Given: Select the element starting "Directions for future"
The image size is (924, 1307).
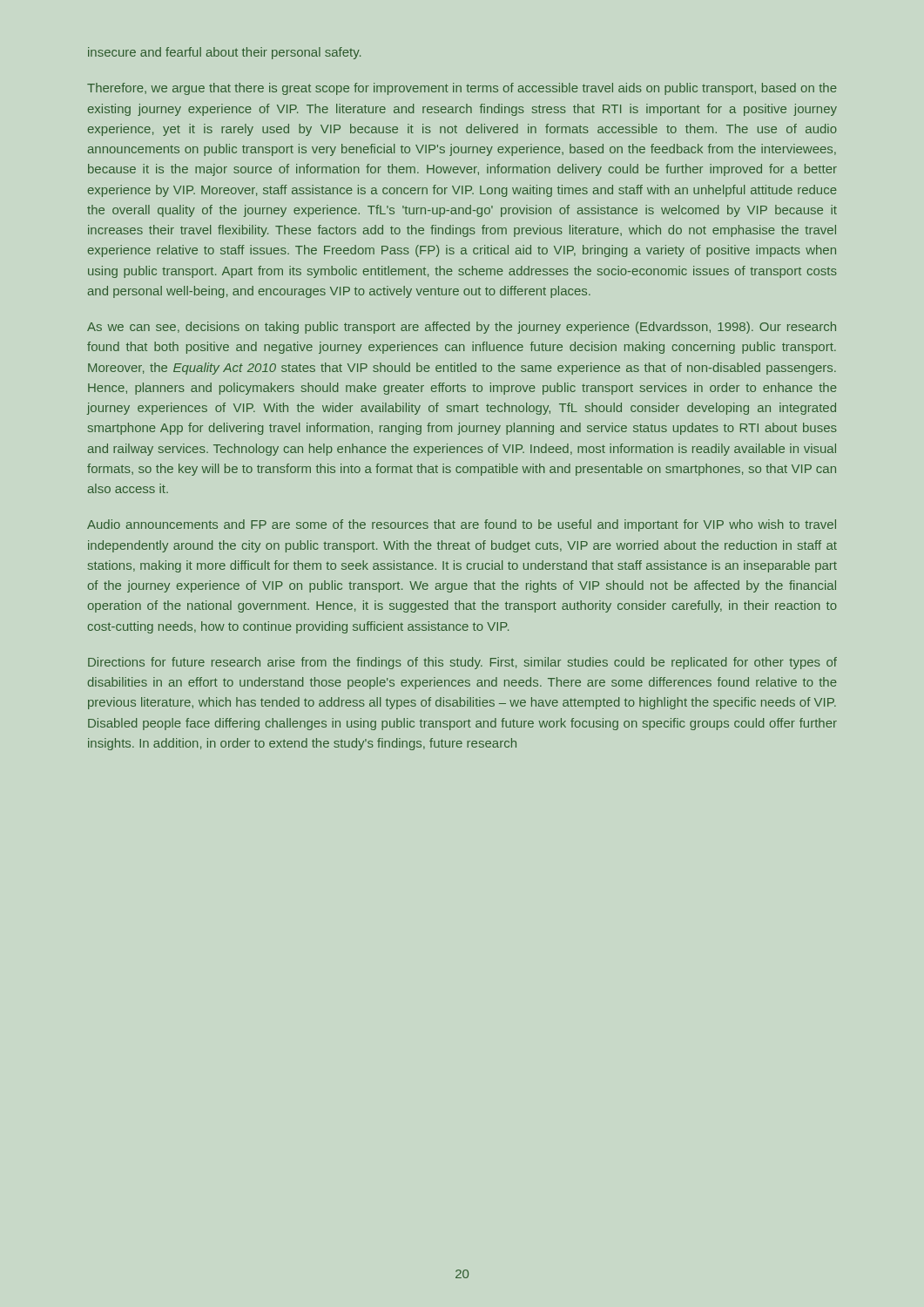Looking at the screenshot, I should tap(462, 702).
